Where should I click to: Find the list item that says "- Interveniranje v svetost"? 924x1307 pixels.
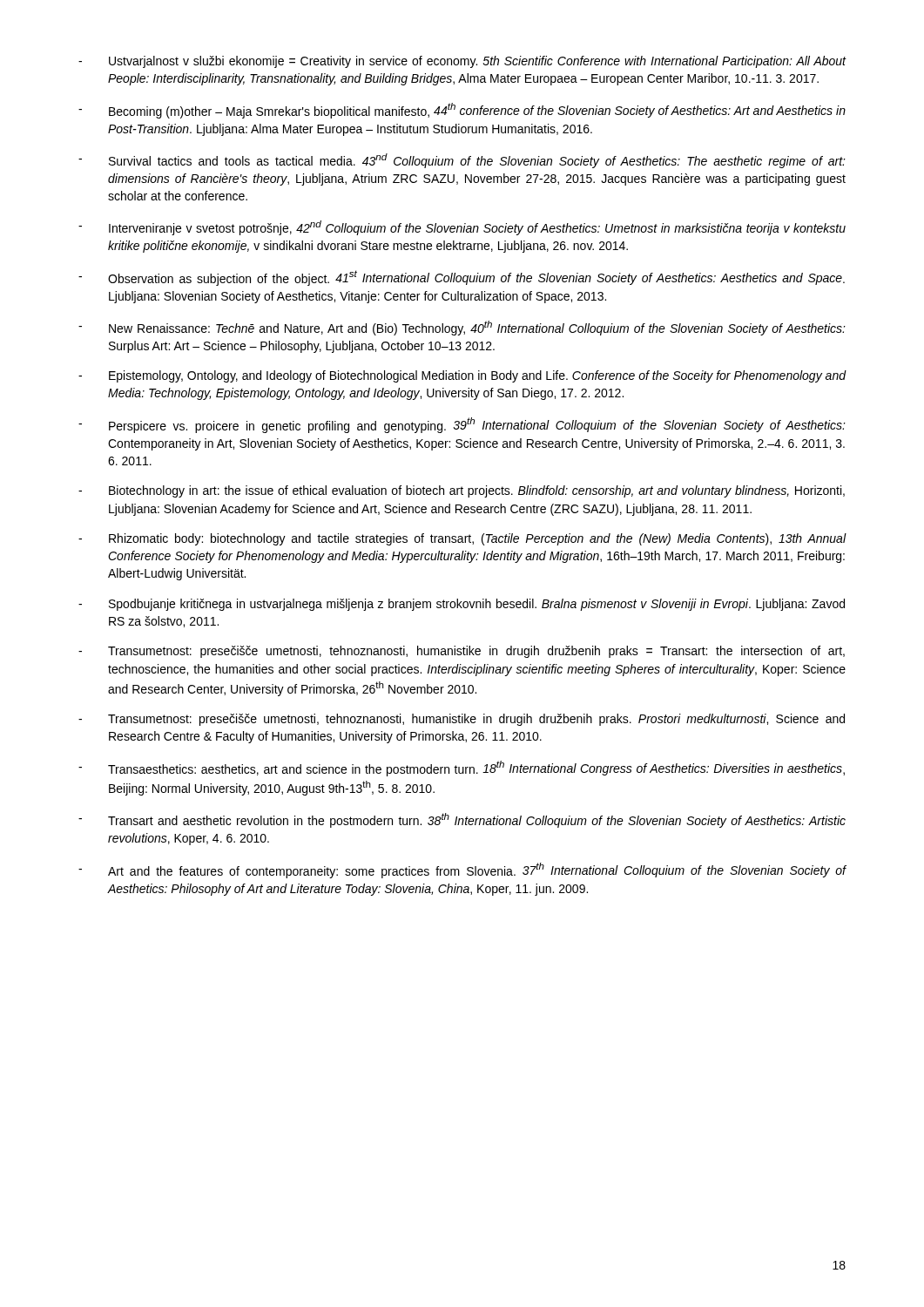click(x=462, y=236)
